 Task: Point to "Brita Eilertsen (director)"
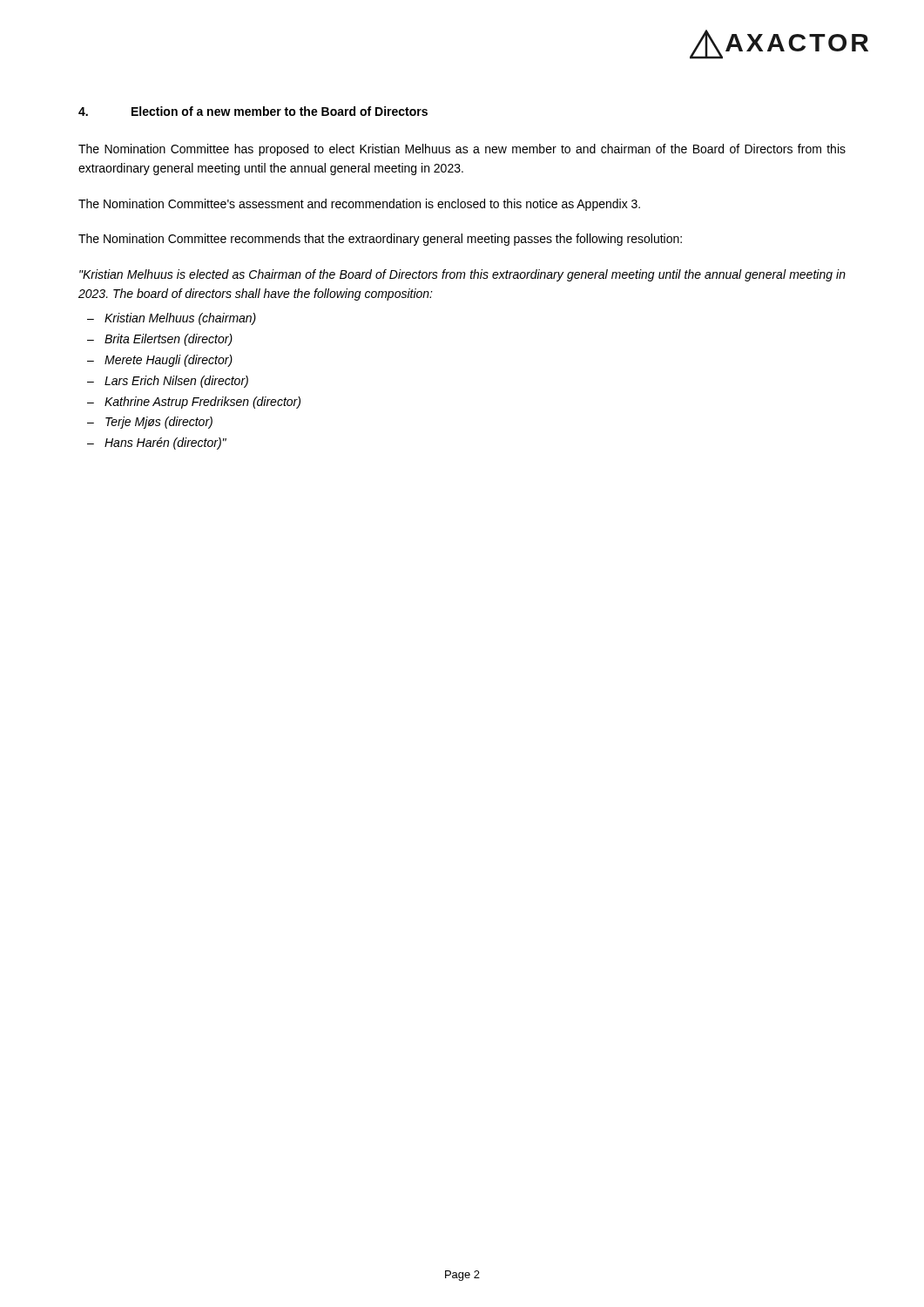tap(169, 339)
